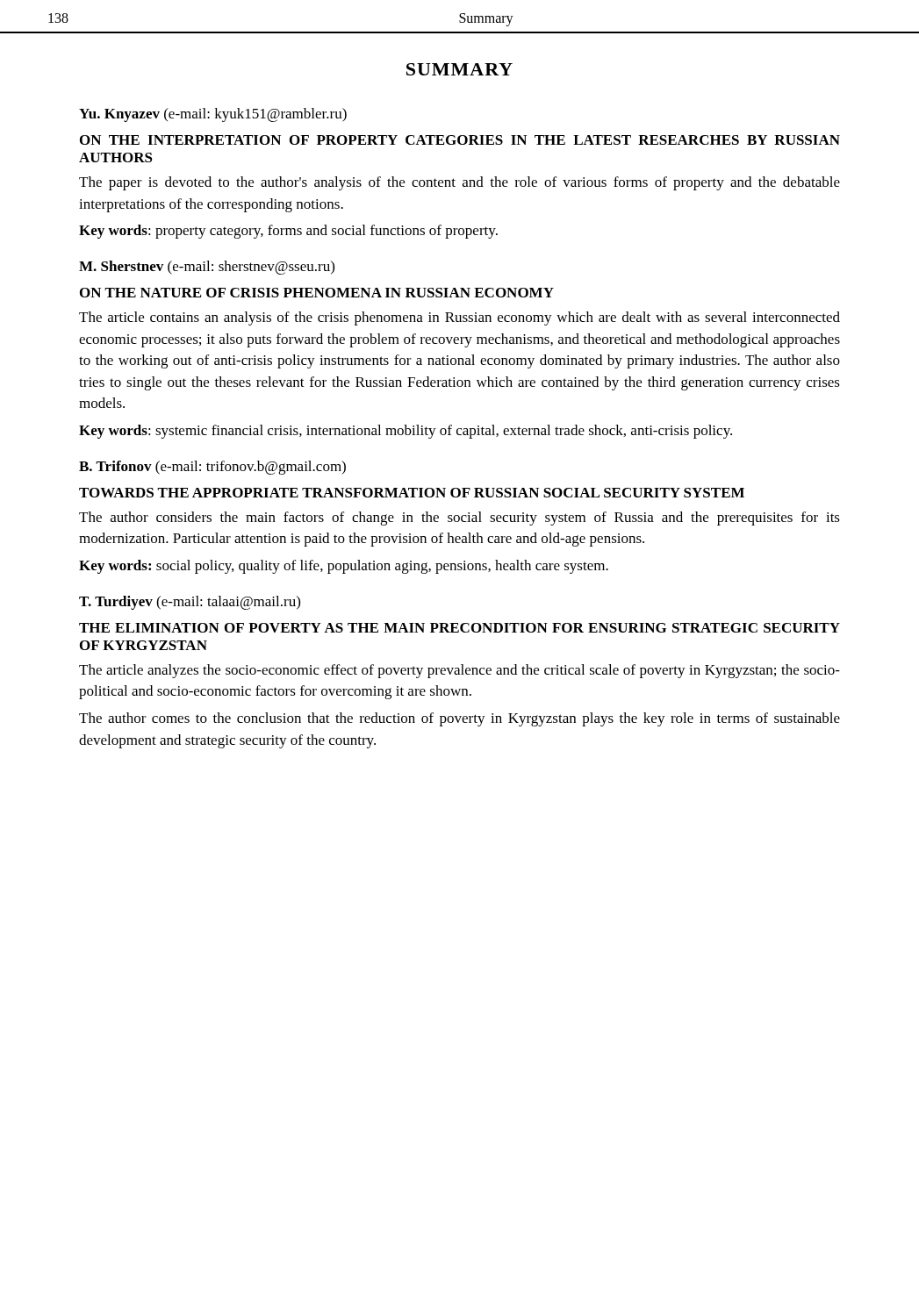Viewport: 919px width, 1316px height.
Task: Locate the section header that reads "ON THE NATURE OF CRISIS PHENOMENA IN RUSSIAN"
Action: pos(316,292)
